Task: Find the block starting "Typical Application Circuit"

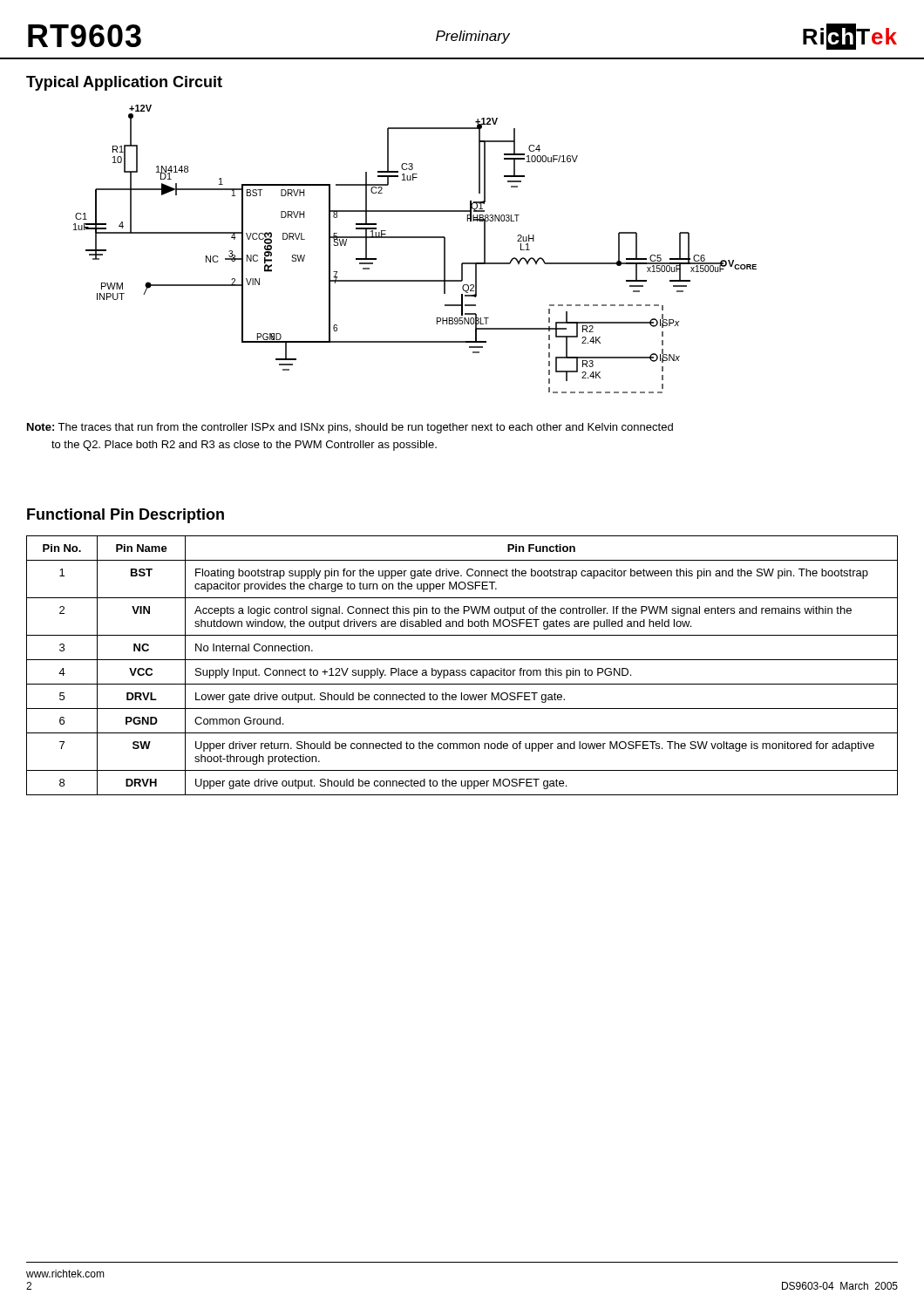Action: [124, 82]
